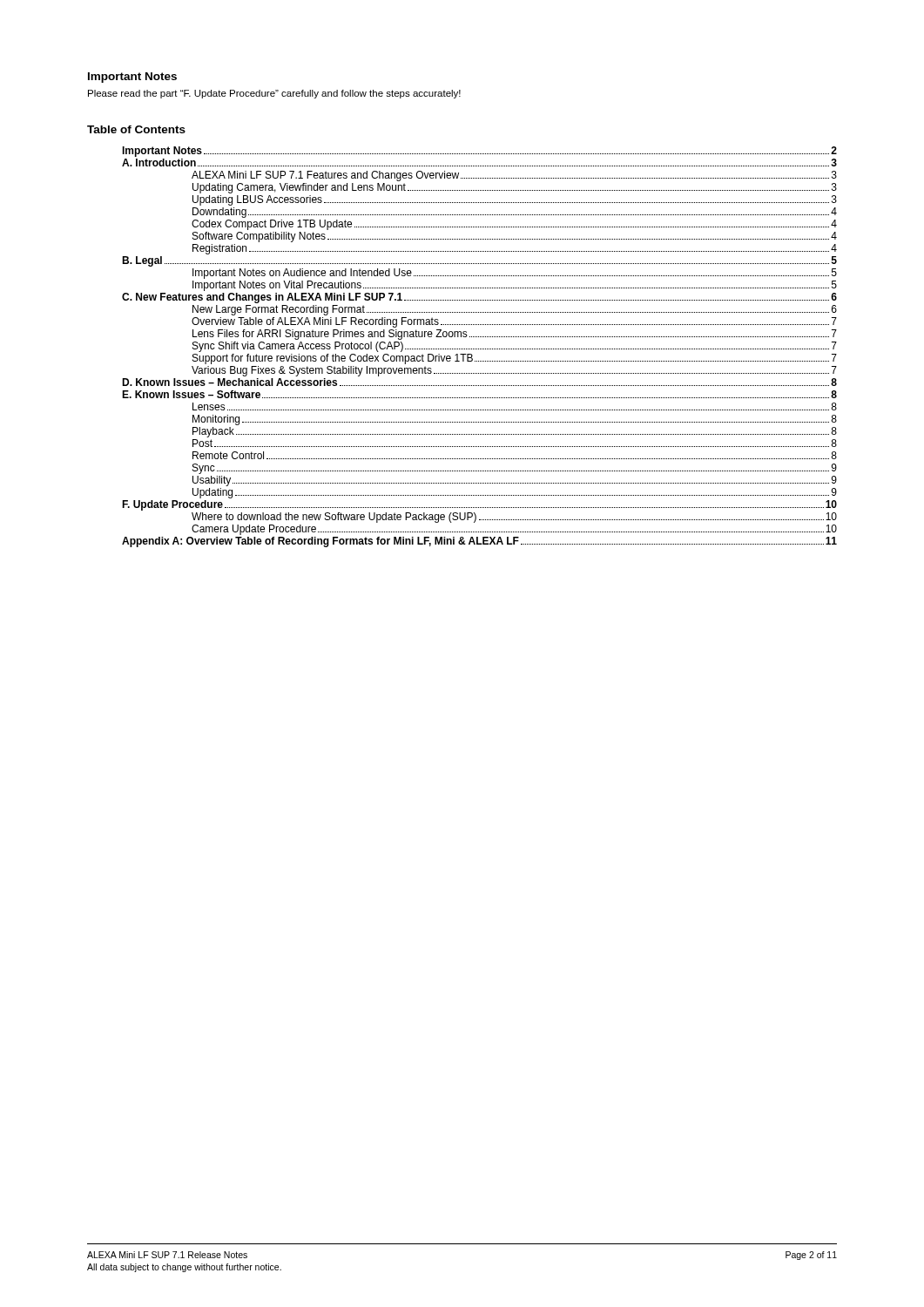The height and width of the screenshot is (1307, 924).
Task: Point to "Table of Contents"
Action: pyautogui.click(x=136, y=129)
